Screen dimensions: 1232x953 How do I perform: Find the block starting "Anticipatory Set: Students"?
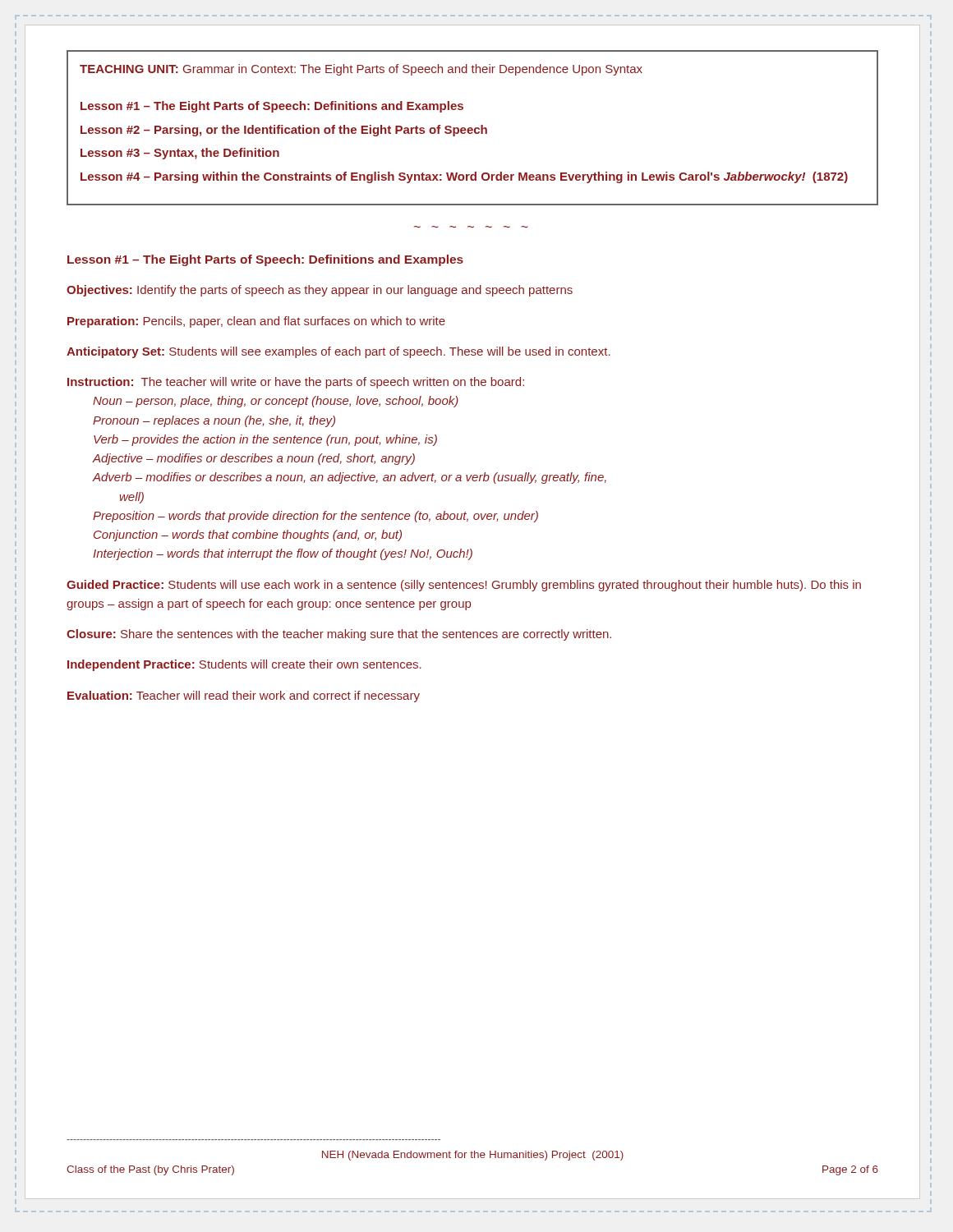[x=339, y=351]
